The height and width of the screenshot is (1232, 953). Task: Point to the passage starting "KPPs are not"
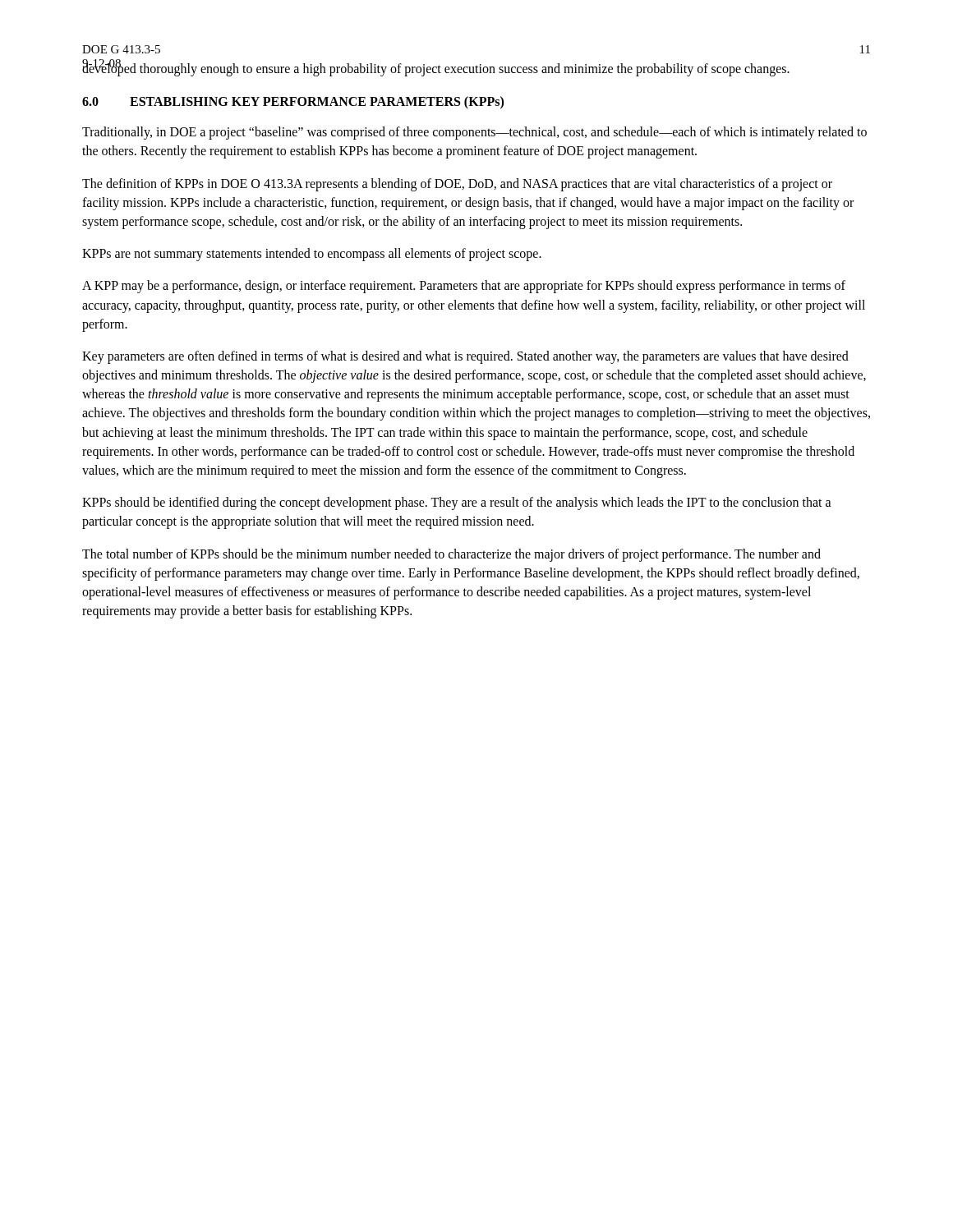coord(476,254)
